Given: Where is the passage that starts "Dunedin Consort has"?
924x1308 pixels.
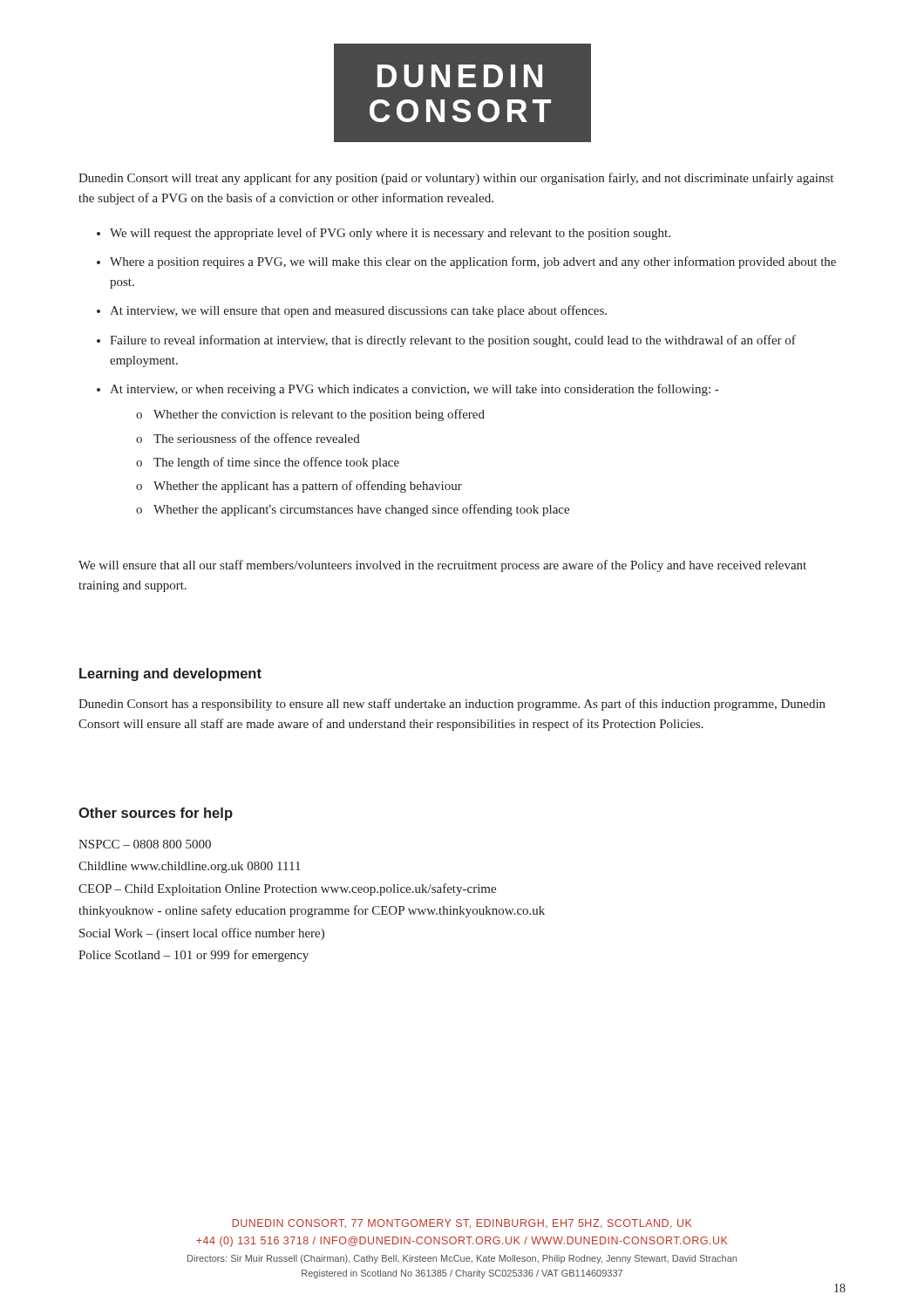Looking at the screenshot, I should coord(452,714).
